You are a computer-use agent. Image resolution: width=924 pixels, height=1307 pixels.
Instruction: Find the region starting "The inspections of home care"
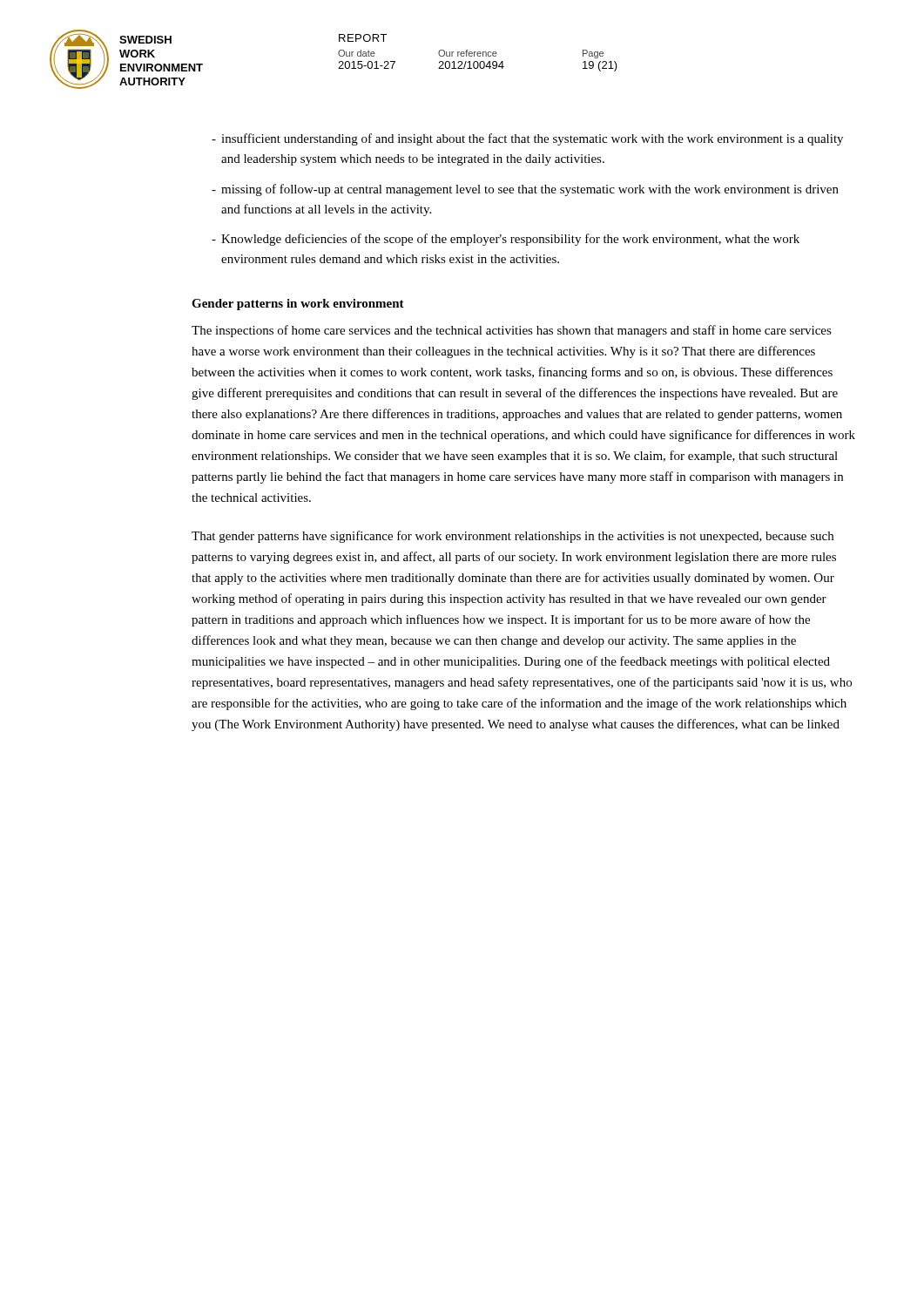tap(523, 413)
